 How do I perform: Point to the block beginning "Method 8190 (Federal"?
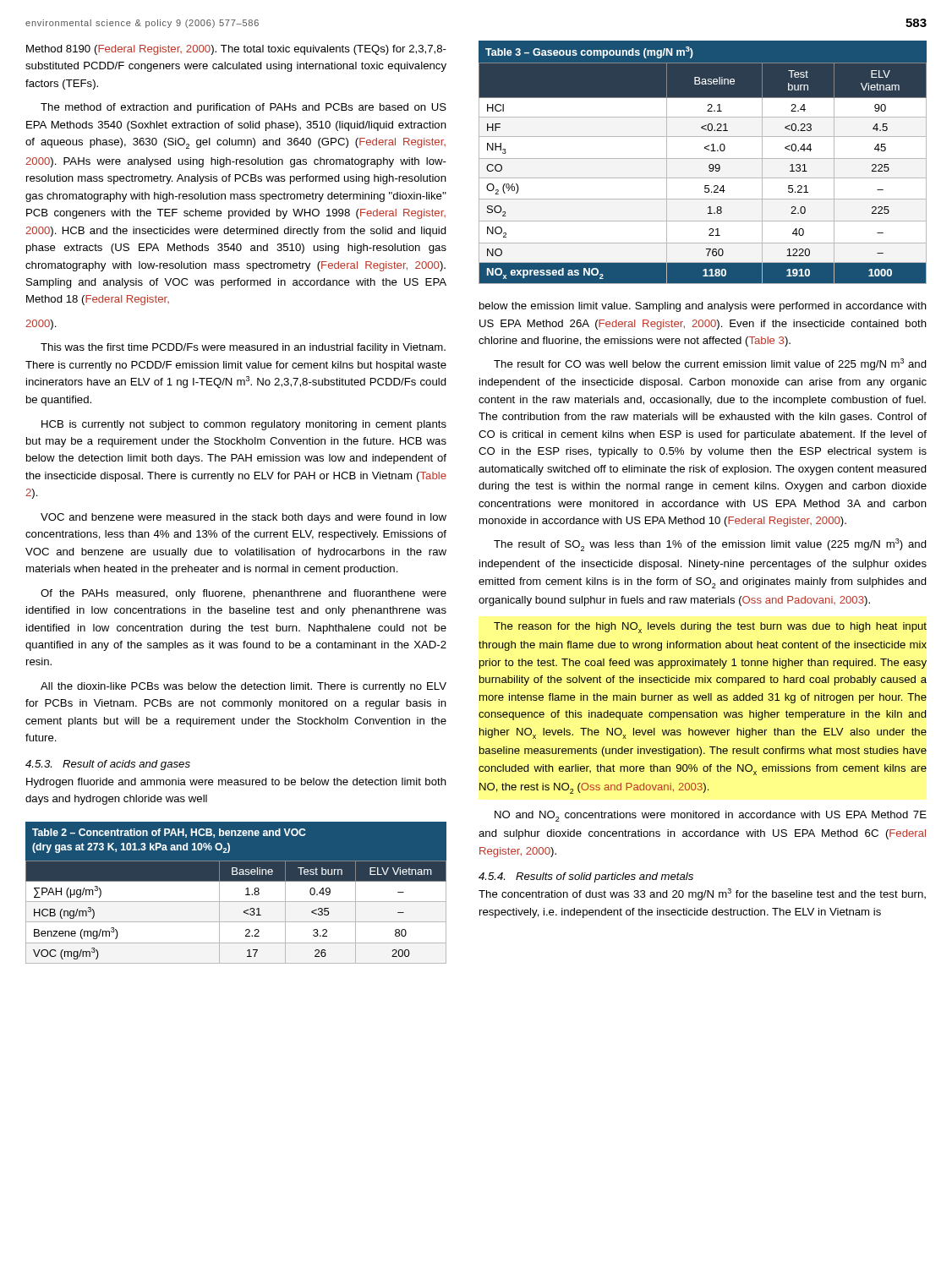[236, 394]
